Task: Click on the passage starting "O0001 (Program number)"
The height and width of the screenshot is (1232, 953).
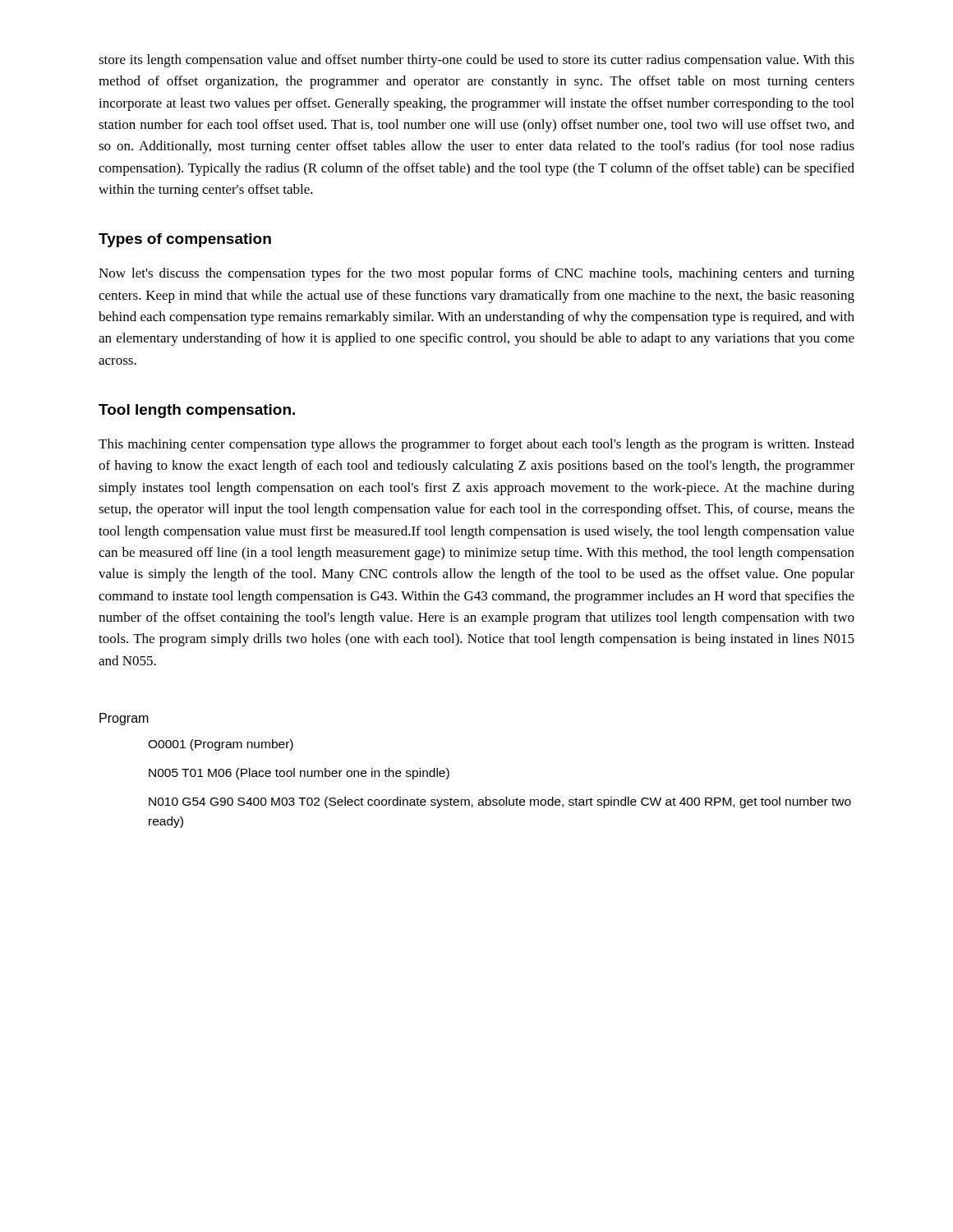Action: (x=221, y=744)
